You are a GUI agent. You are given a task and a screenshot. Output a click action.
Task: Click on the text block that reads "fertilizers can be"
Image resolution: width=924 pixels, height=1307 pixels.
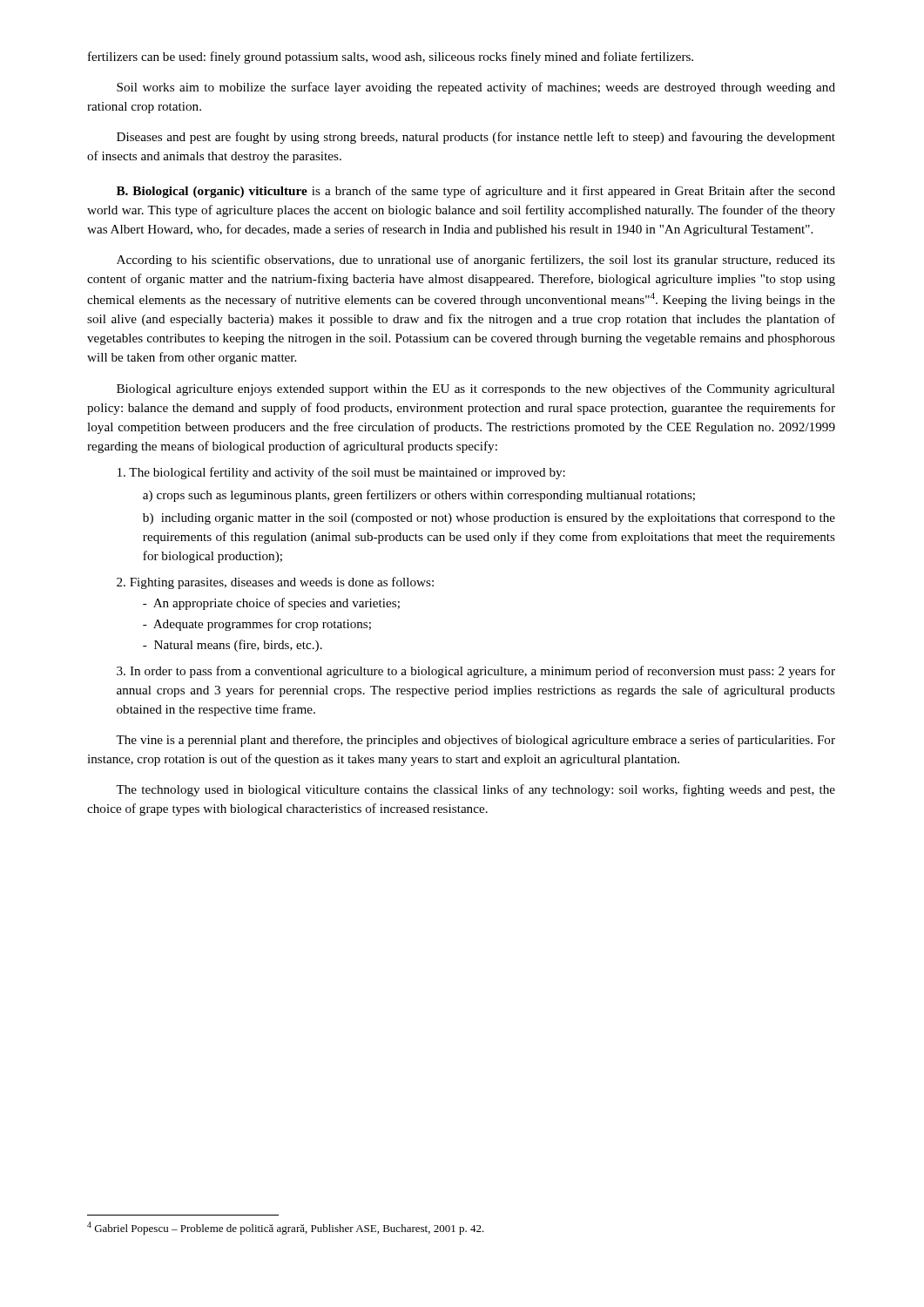coord(391,56)
